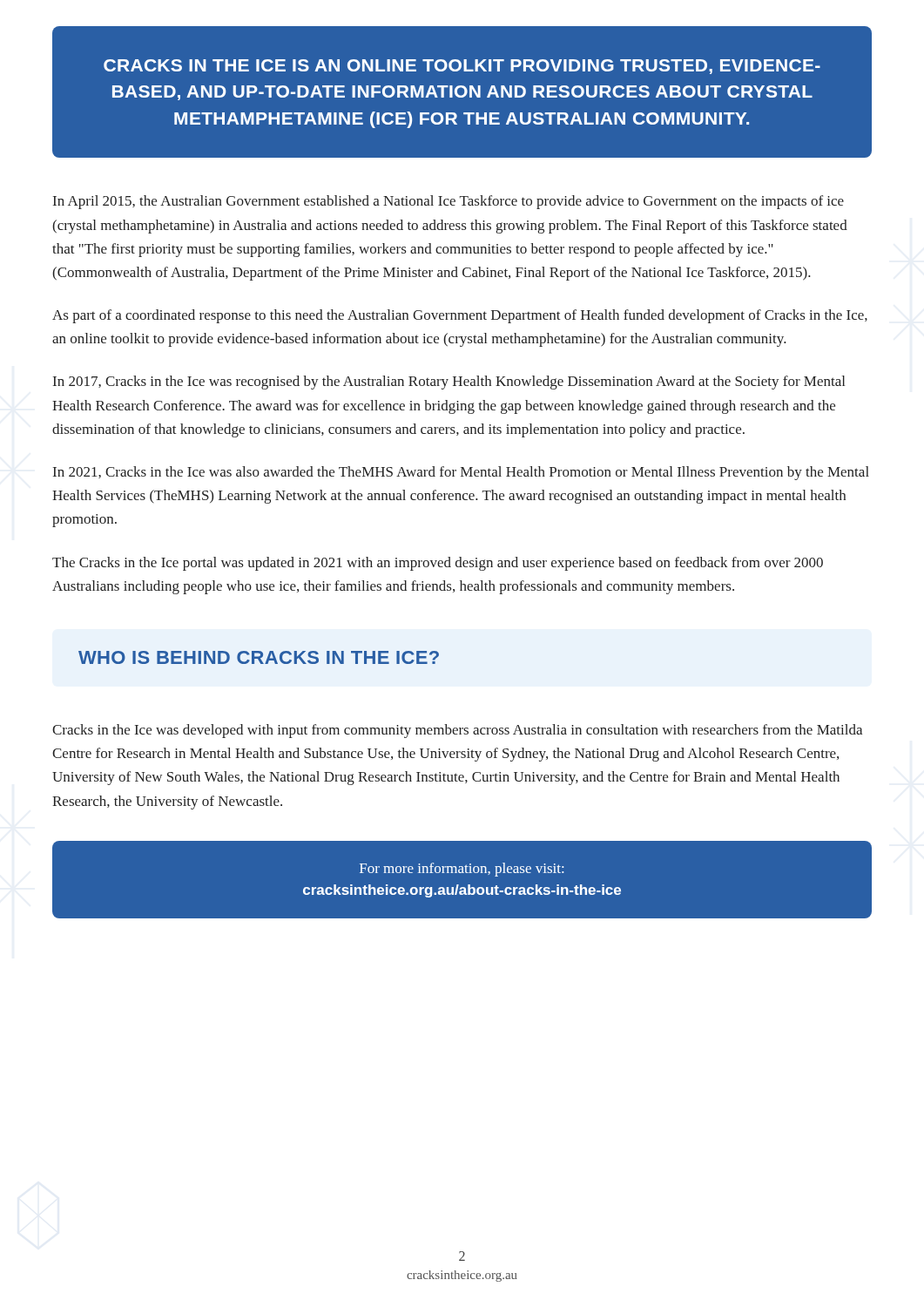
Task: Navigate to the passage starting "In April 2015, the Australian Government"
Action: tap(450, 237)
